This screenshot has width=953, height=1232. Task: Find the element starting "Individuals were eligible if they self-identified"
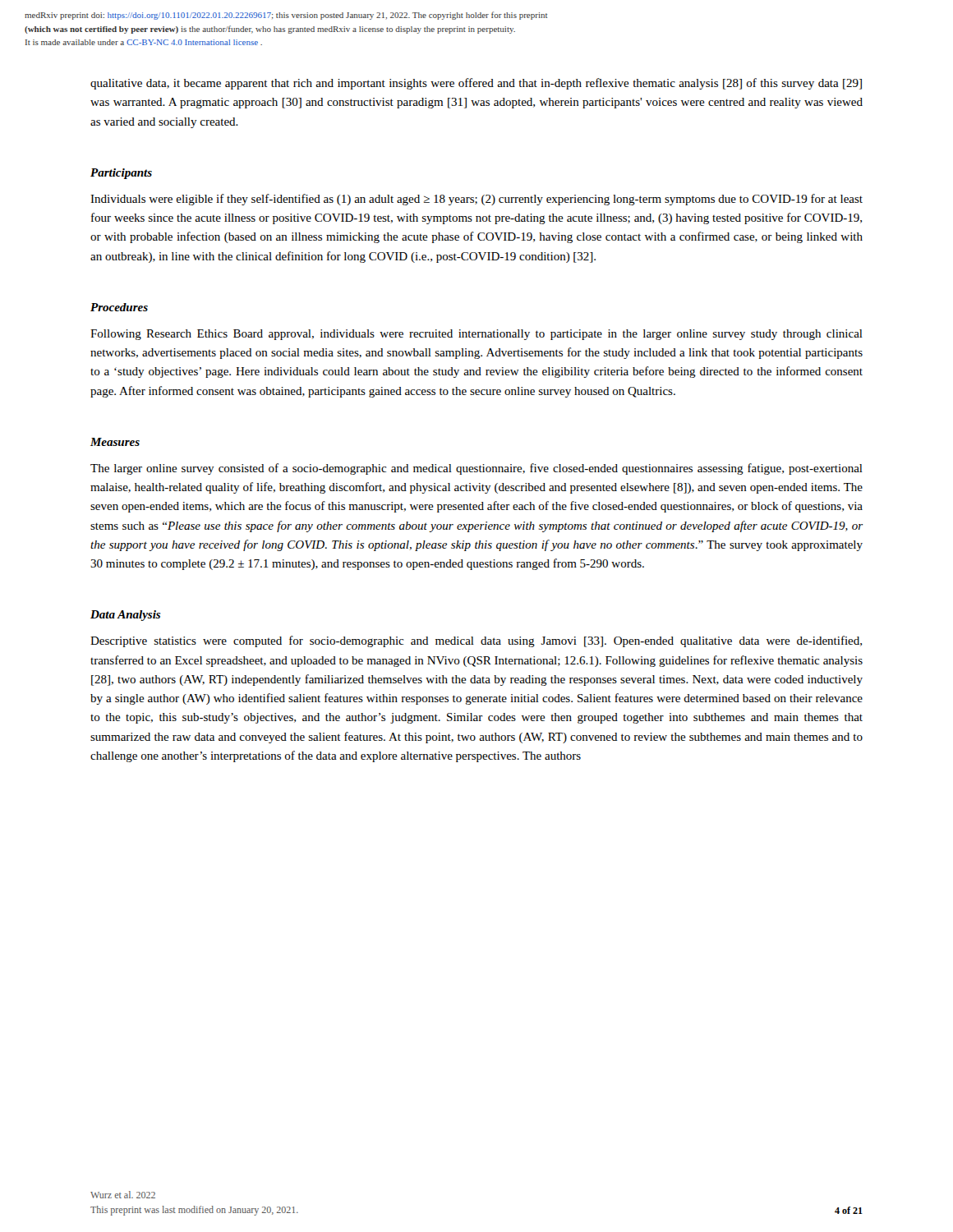(476, 227)
